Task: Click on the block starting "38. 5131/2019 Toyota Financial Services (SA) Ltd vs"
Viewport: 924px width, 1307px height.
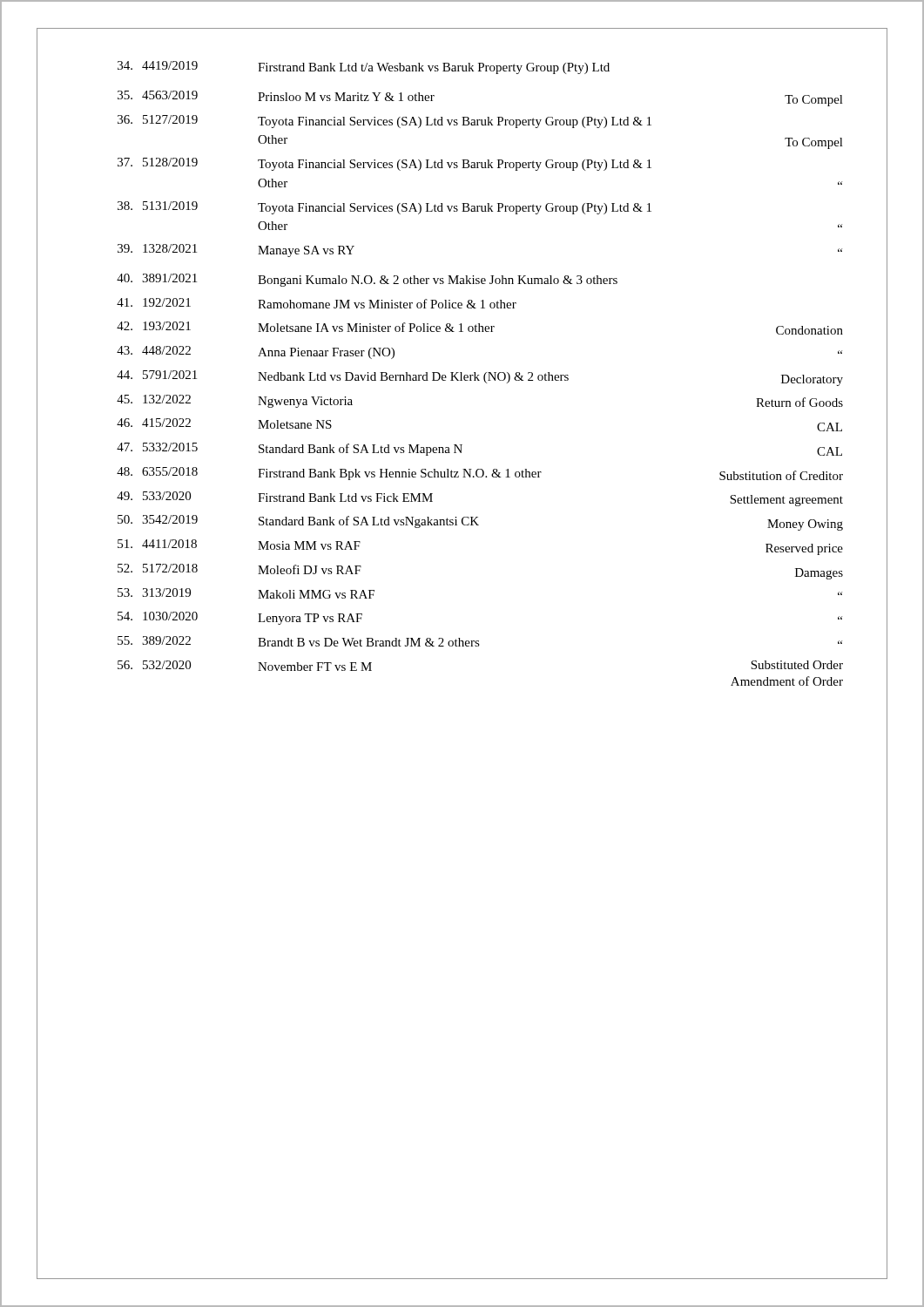Action: (x=462, y=217)
